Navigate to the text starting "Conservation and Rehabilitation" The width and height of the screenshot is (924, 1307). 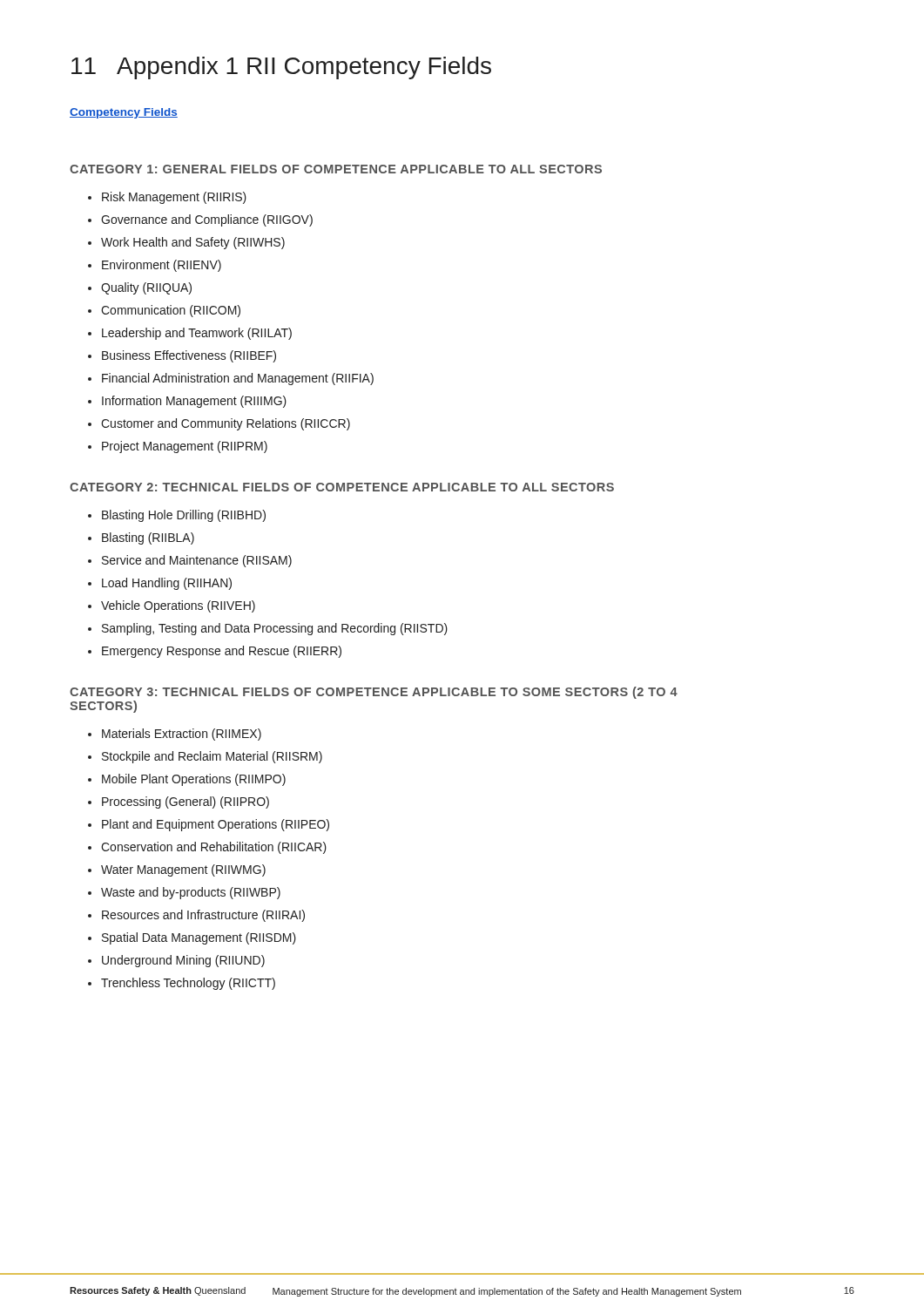(214, 847)
